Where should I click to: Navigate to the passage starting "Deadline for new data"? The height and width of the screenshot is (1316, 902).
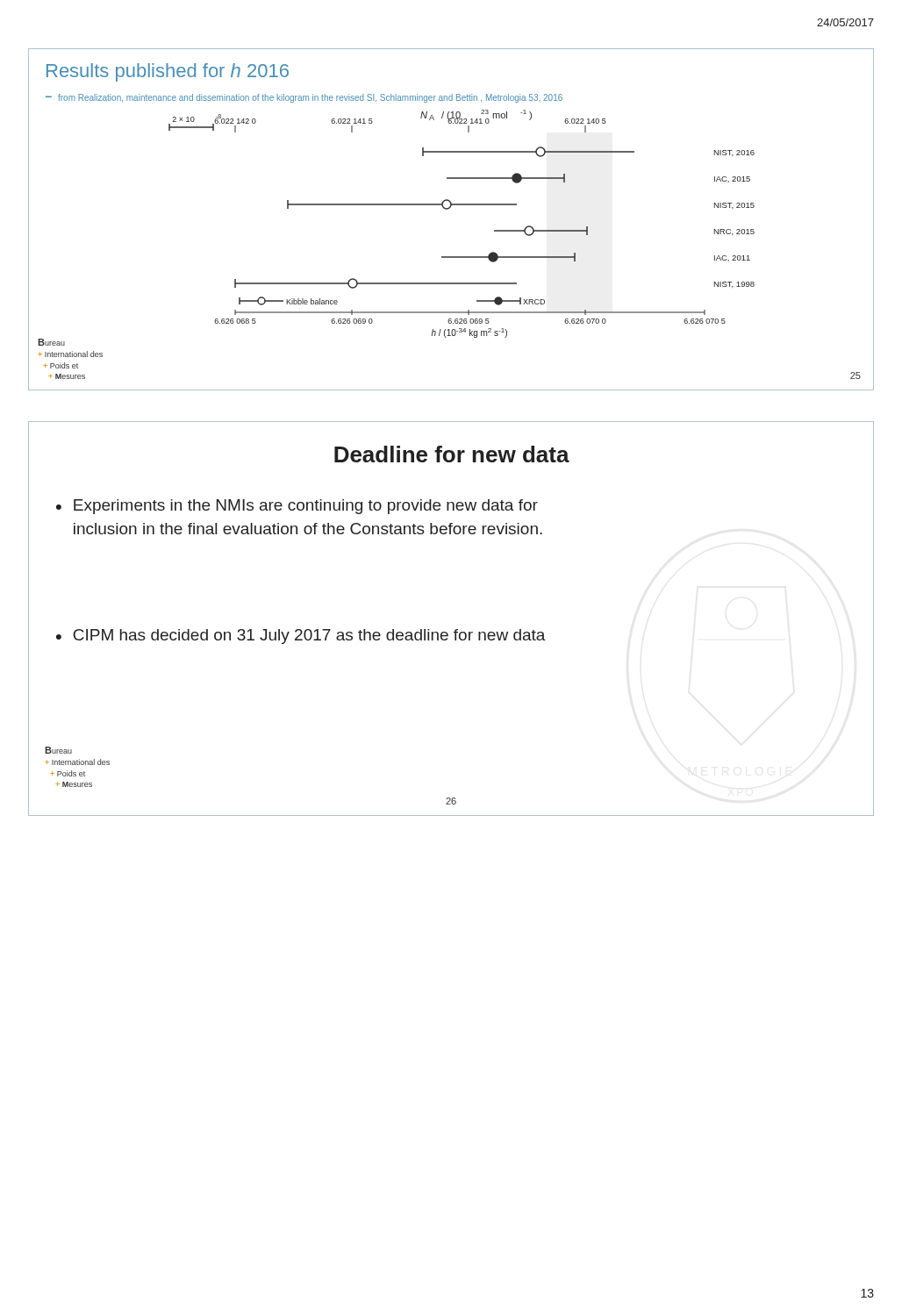coord(451,454)
